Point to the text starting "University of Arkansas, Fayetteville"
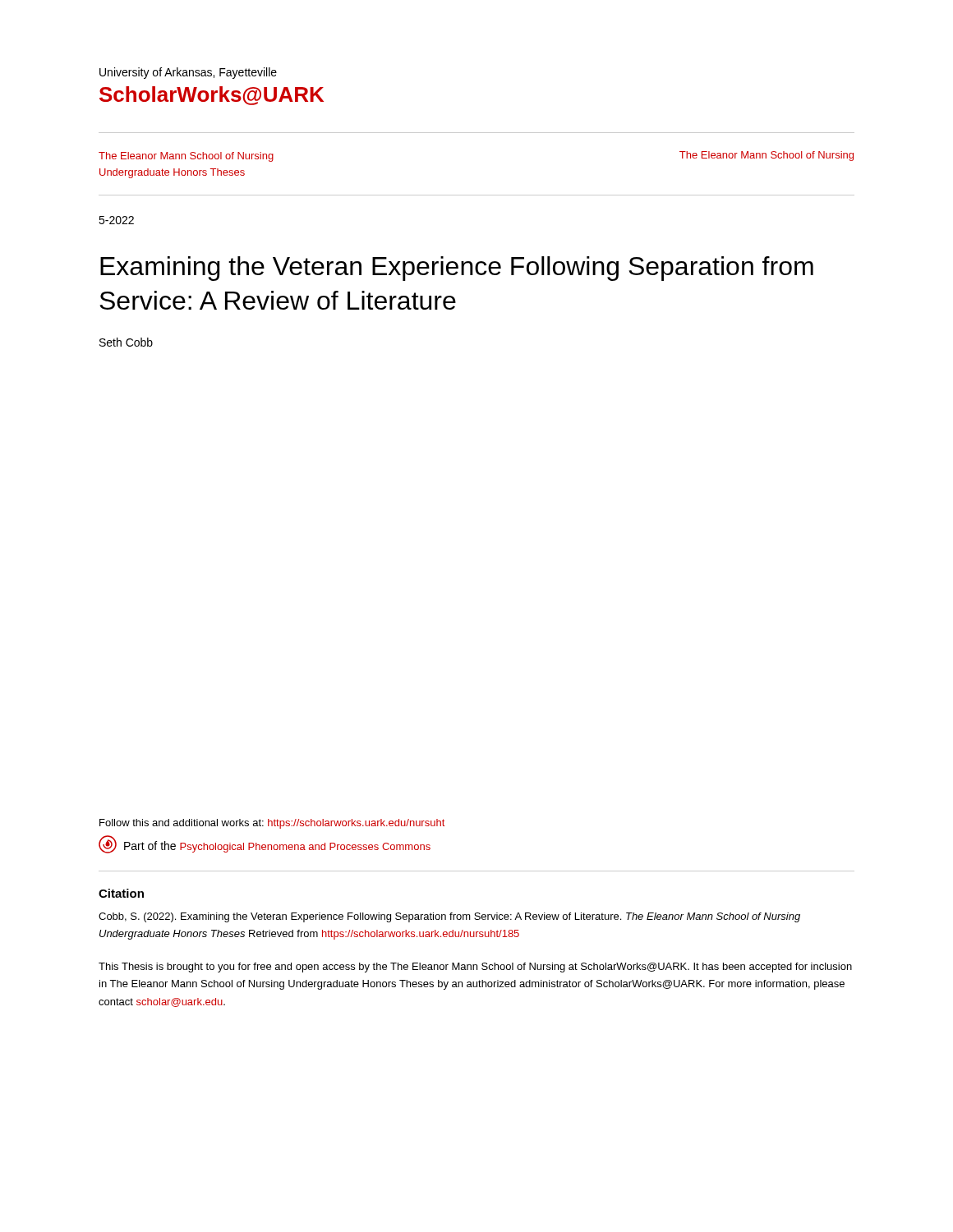The width and height of the screenshot is (953, 1232). pyautogui.click(x=188, y=72)
